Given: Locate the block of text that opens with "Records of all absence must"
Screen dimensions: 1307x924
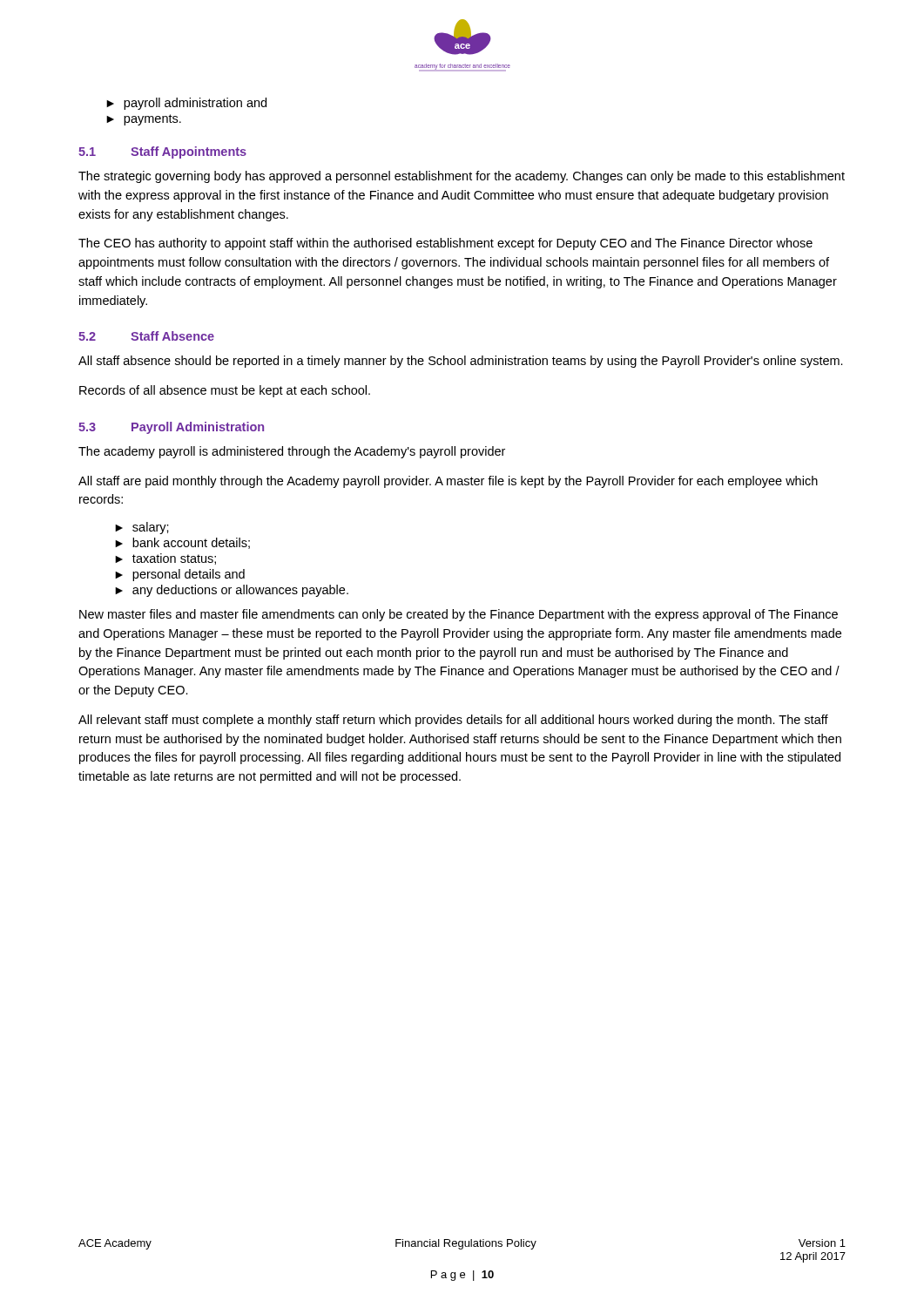Looking at the screenshot, I should pyautogui.click(x=225, y=390).
